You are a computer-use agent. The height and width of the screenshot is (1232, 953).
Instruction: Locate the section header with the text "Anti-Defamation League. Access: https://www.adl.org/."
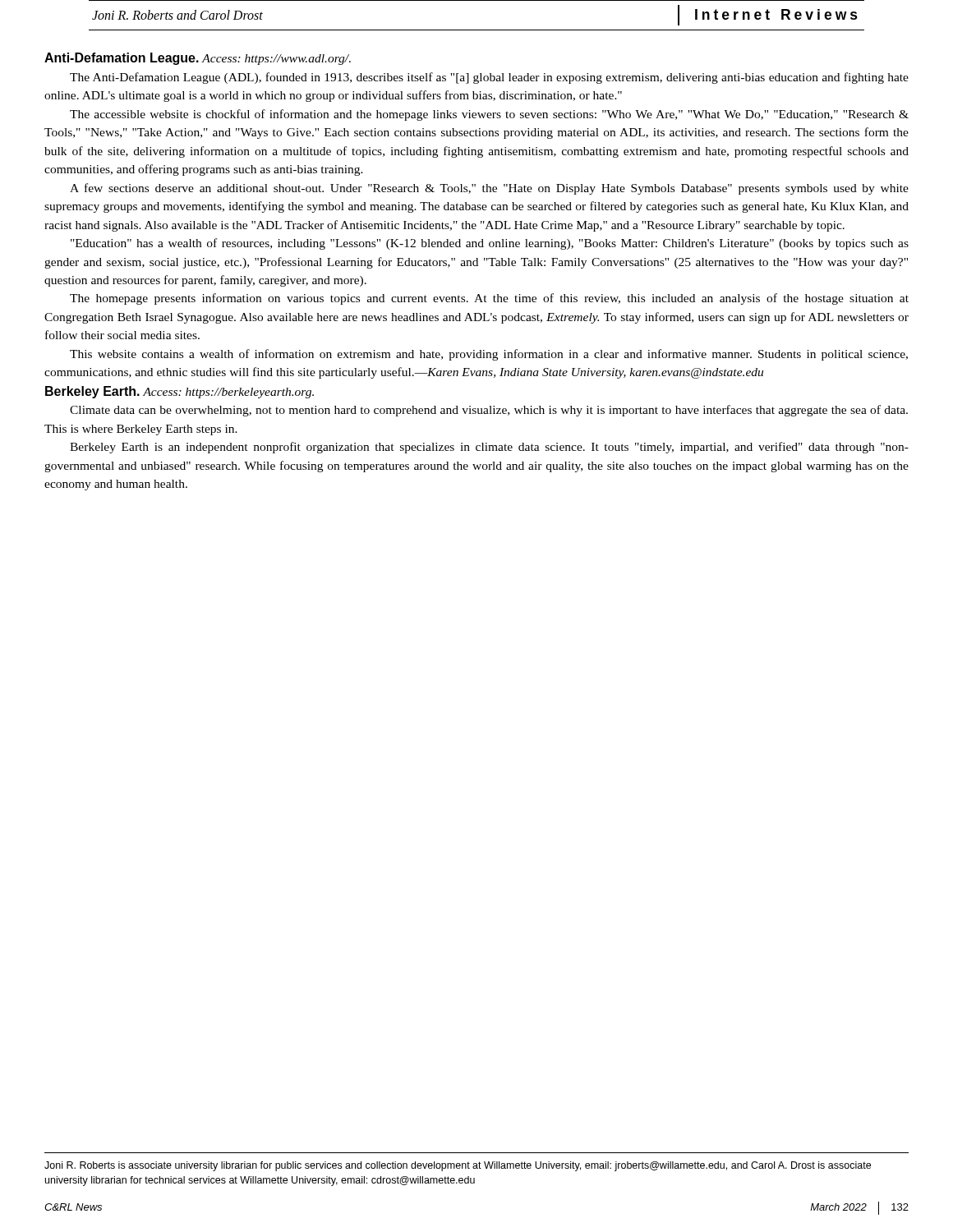click(198, 58)
